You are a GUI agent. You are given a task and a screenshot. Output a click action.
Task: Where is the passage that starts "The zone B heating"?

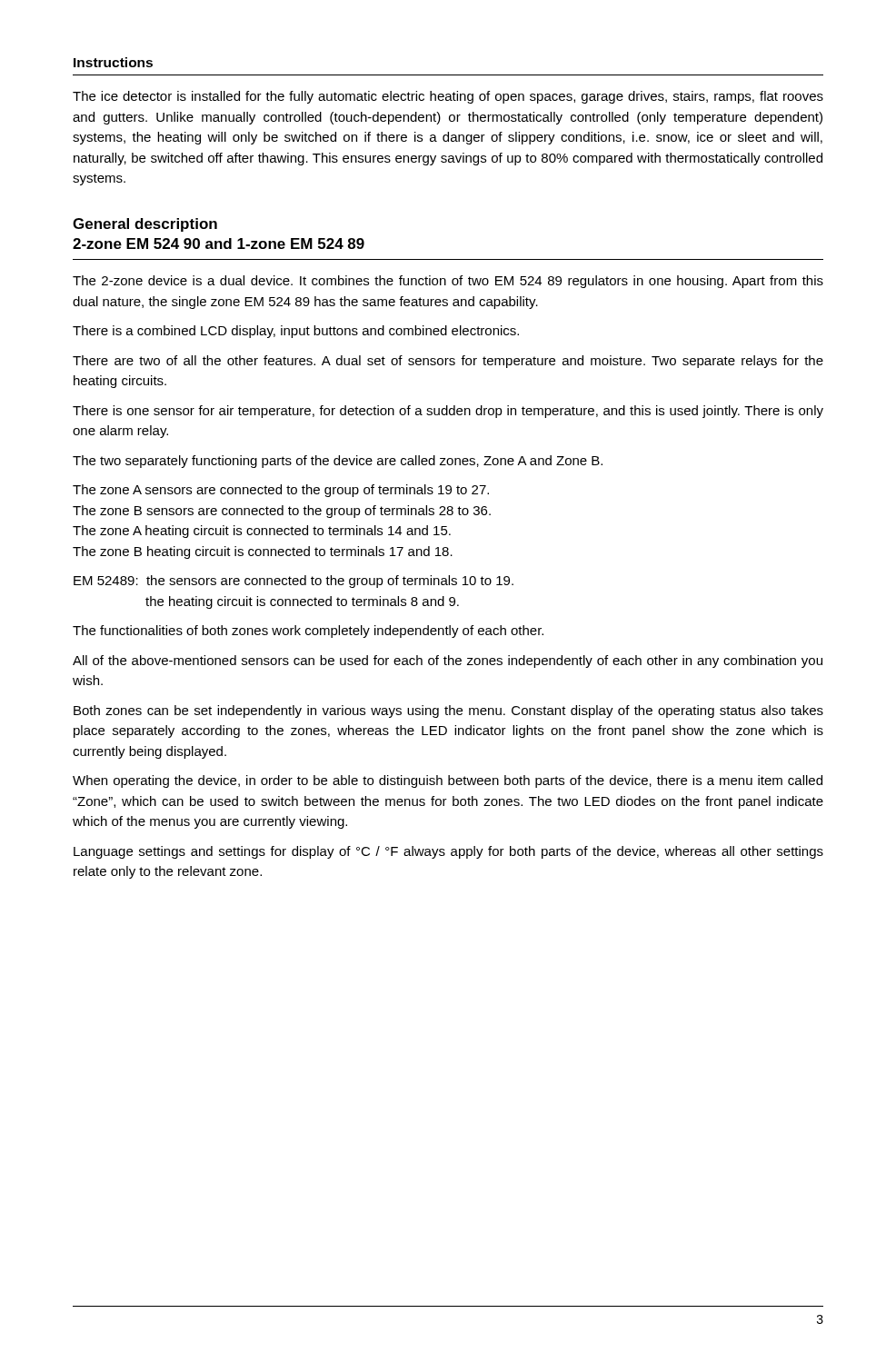point(263,551)
